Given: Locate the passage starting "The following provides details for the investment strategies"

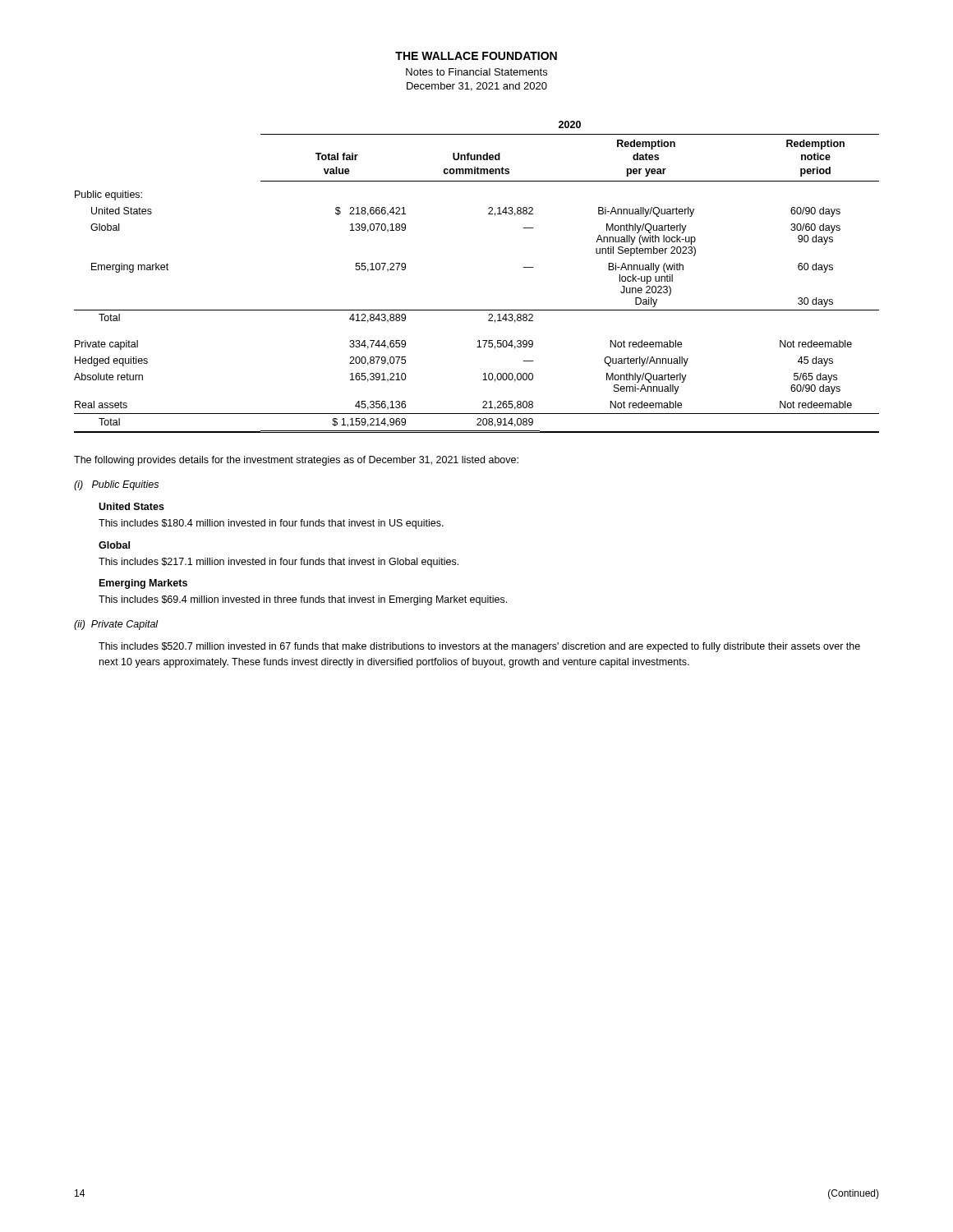Looking at the screenshot, I should point(297,460).
